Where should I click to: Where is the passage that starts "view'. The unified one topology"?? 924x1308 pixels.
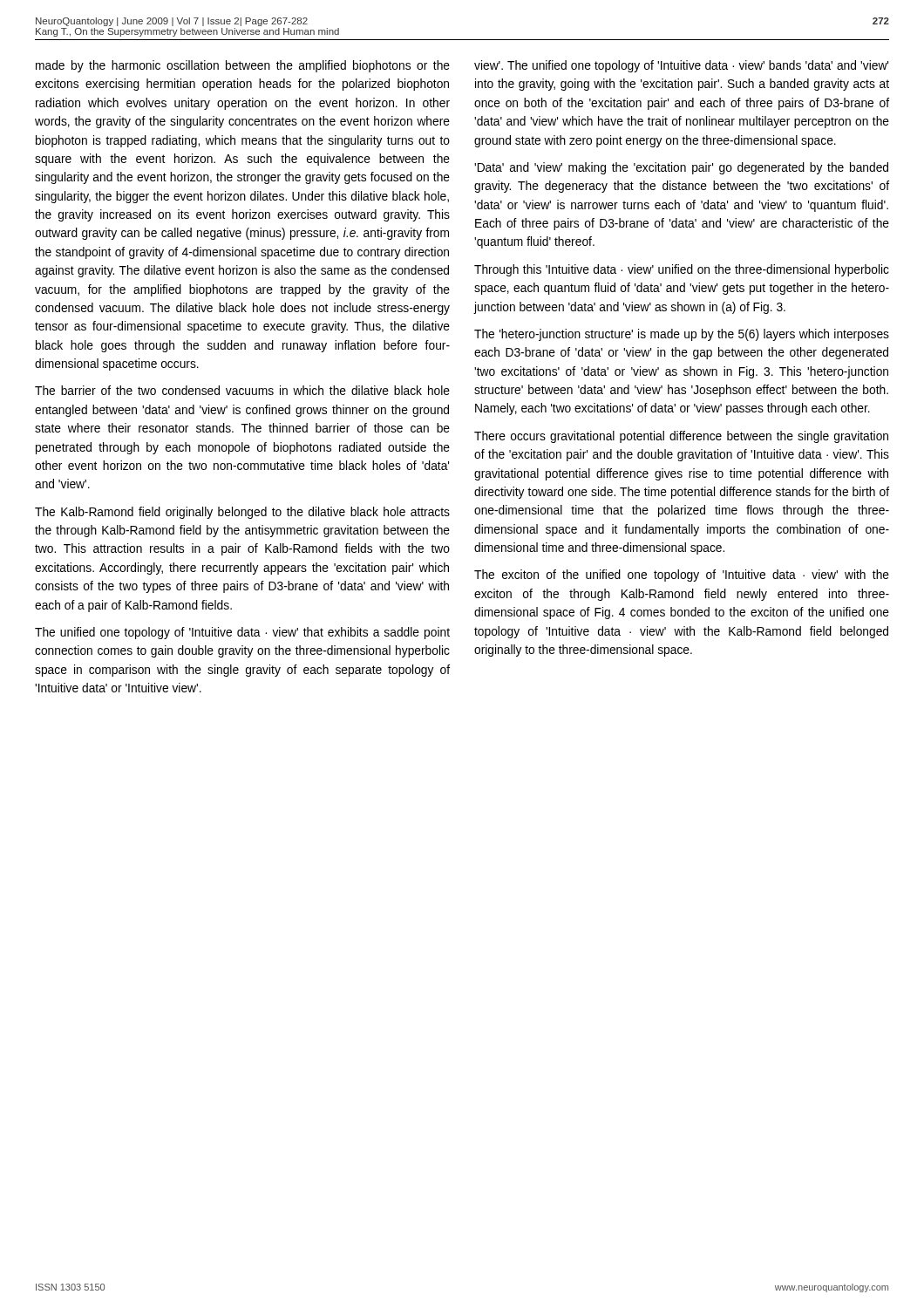point(682,103)
